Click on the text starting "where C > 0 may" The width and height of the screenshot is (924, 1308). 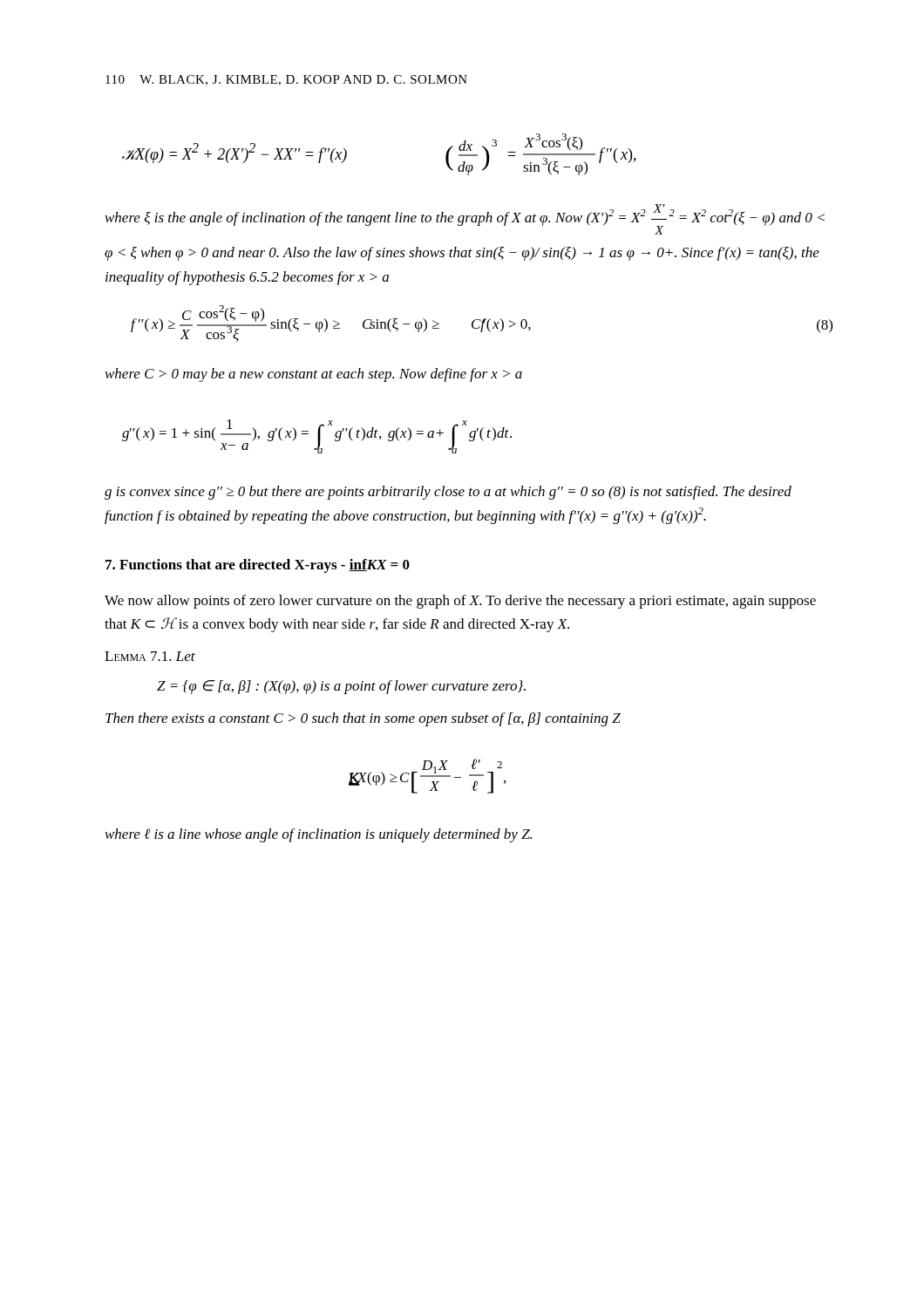click(314, 373)
